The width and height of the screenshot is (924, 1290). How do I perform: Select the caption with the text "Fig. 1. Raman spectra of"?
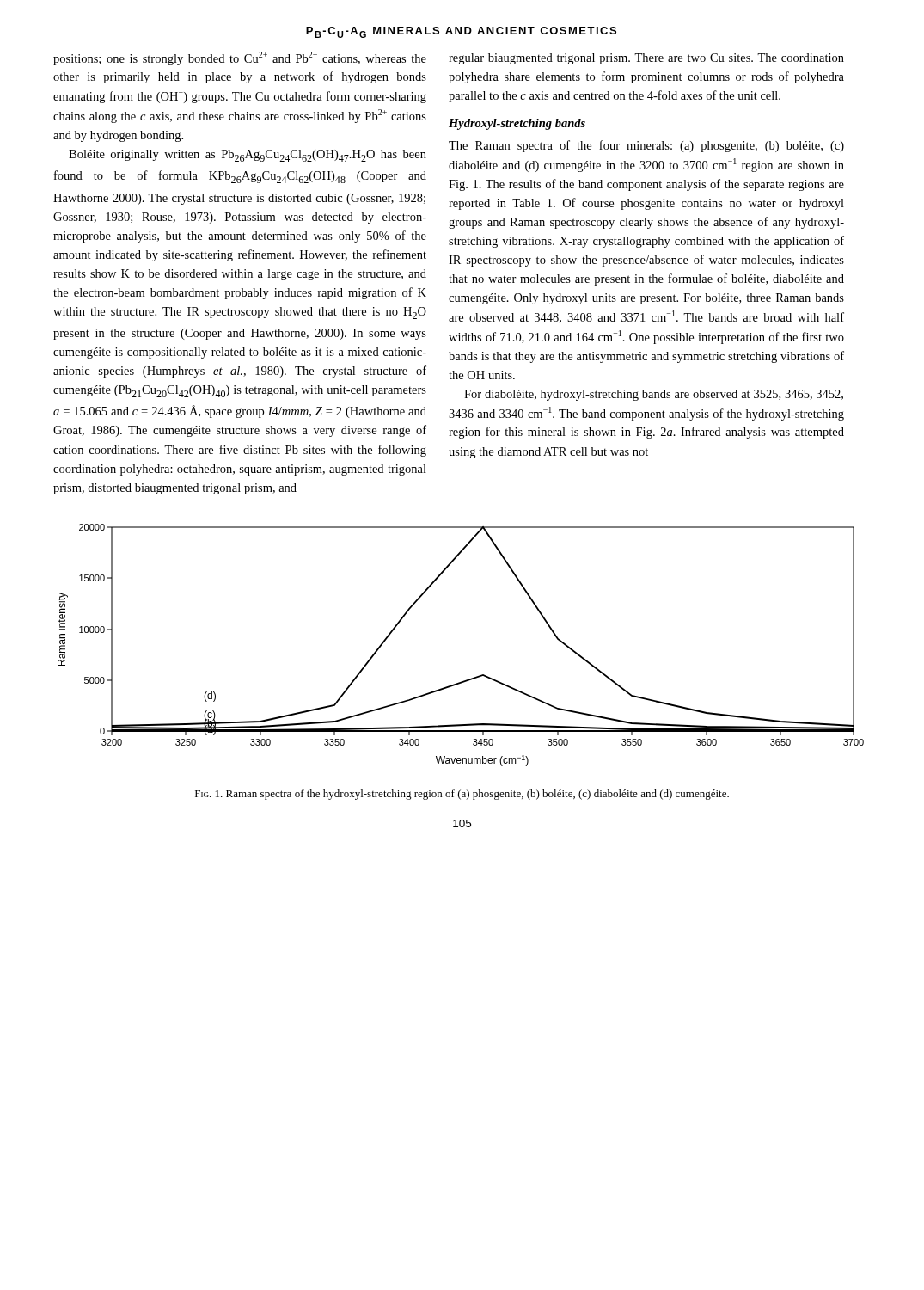click(x=462, y=793)
